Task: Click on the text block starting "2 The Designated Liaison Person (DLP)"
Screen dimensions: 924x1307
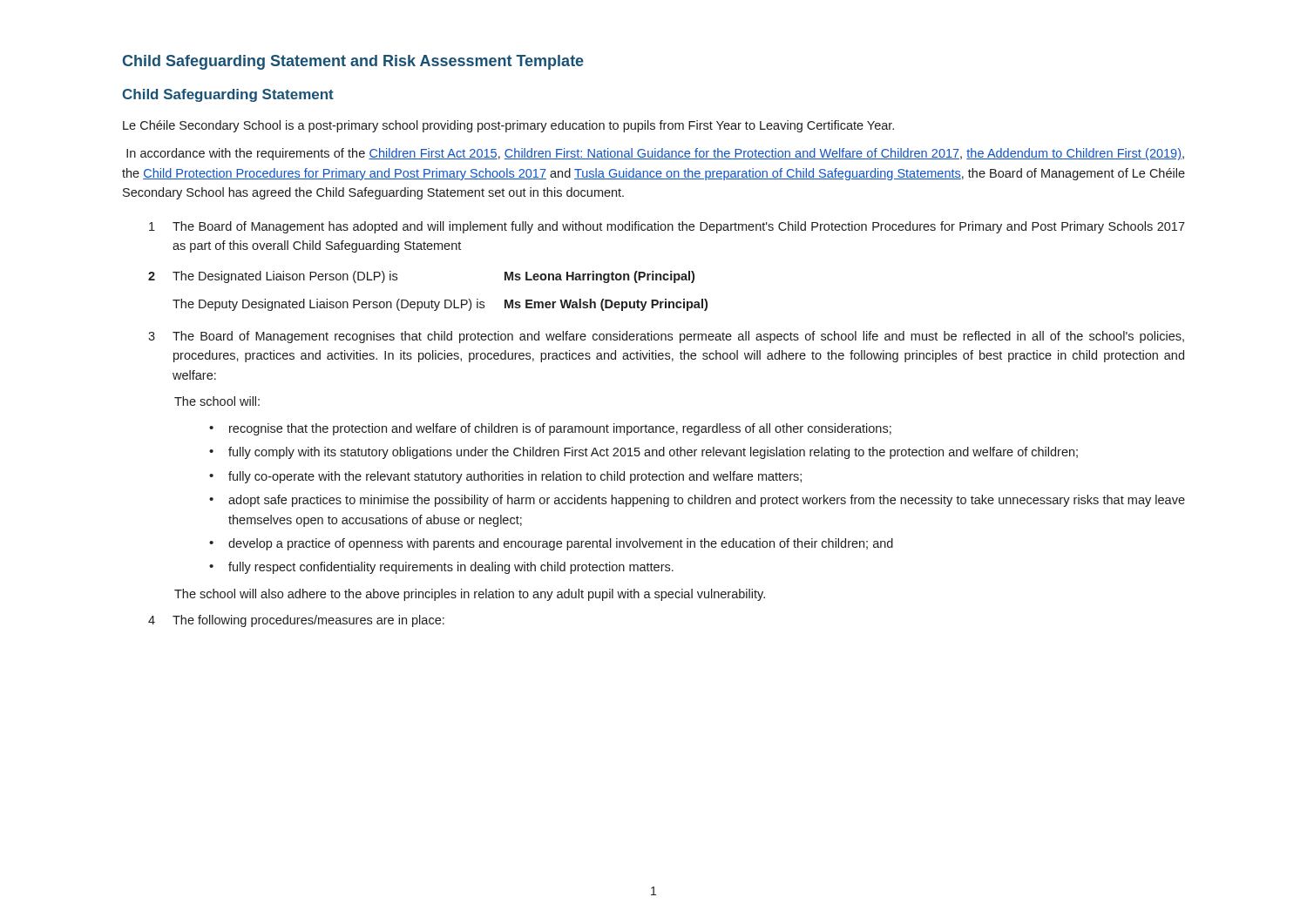Action: pyautogui.click(x=667, y=292)
